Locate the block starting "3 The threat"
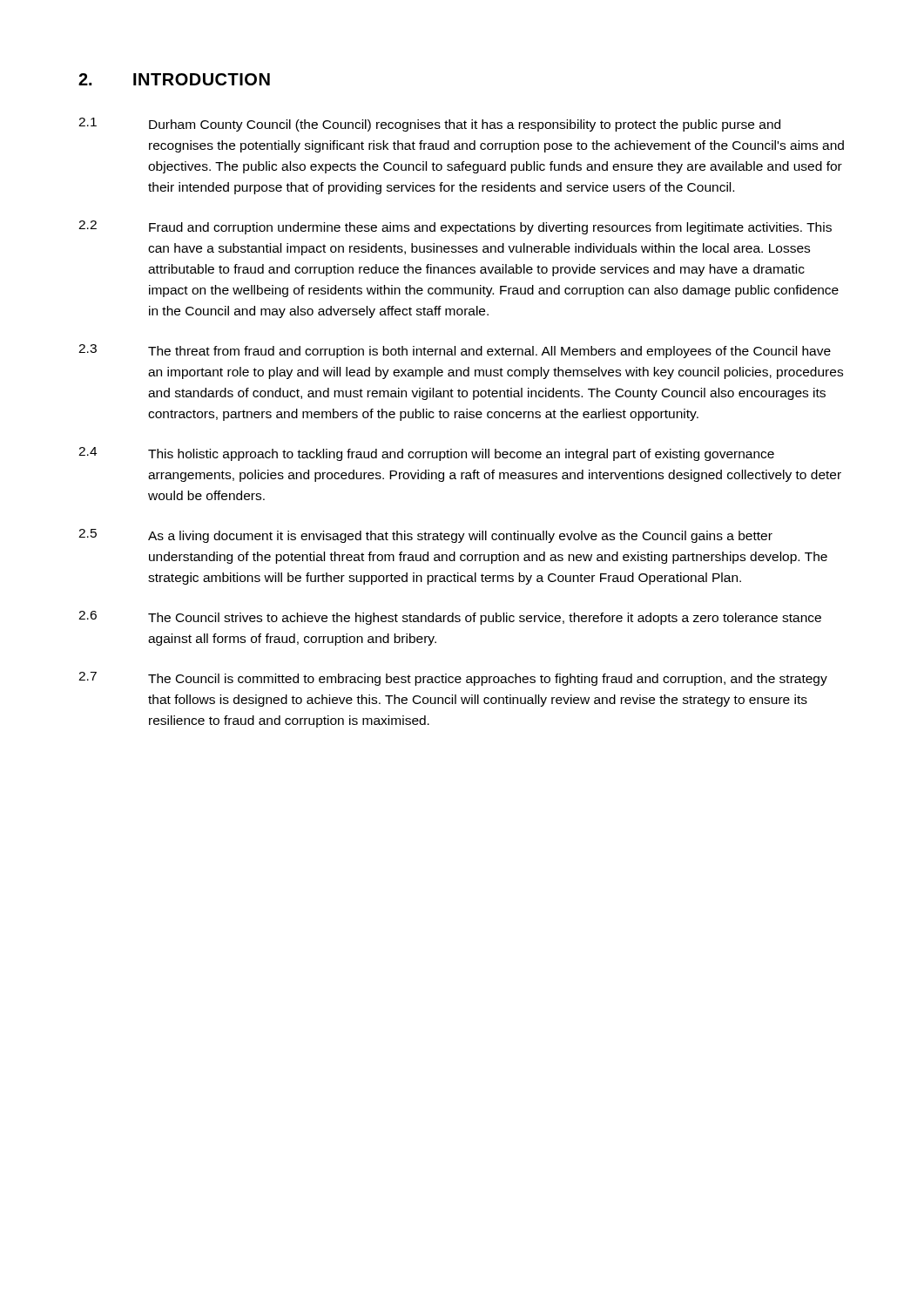The image size is (924, 1307). [462, 383]
